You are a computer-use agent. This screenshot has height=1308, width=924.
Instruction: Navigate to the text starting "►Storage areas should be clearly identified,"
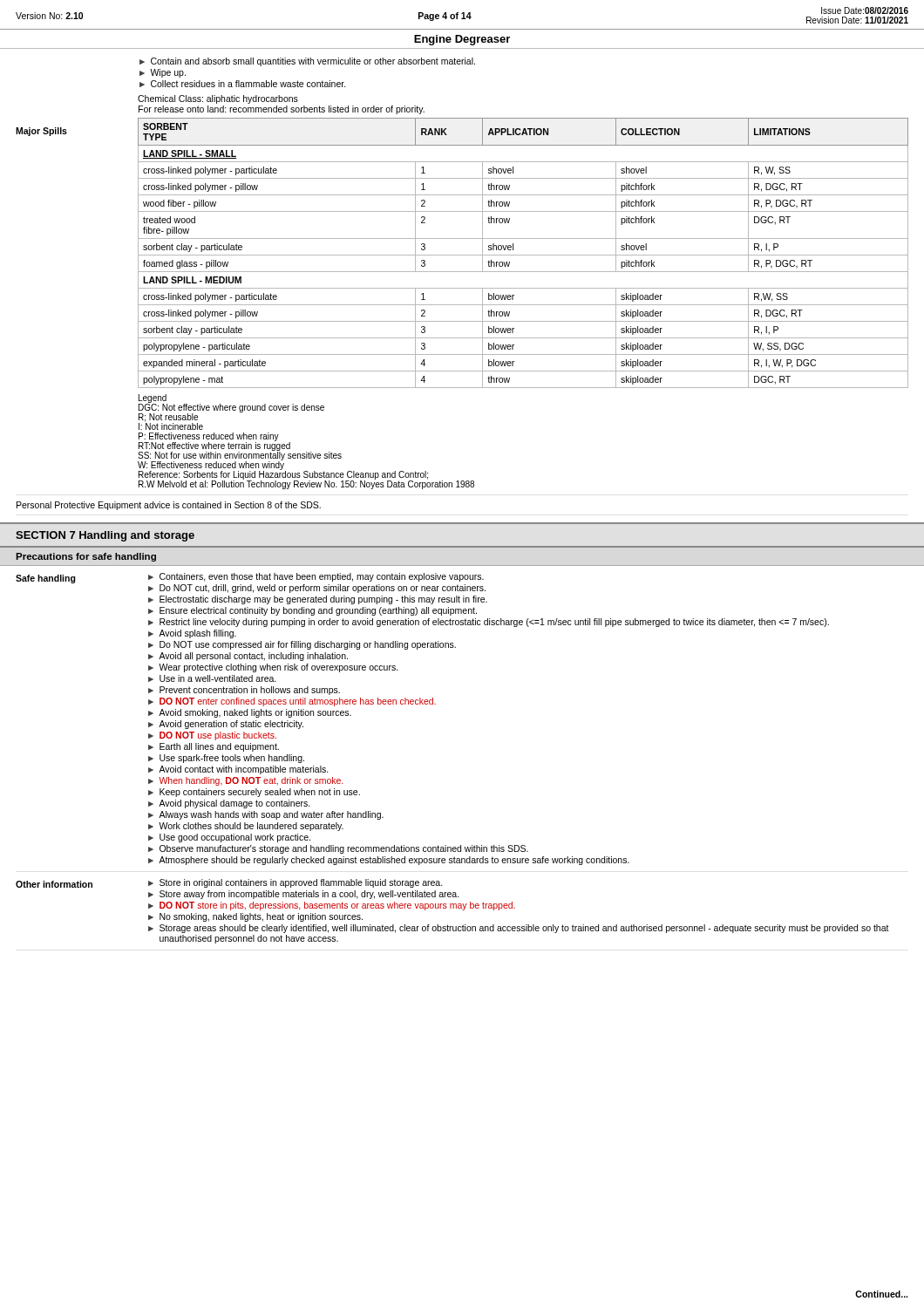(x=527, y=933)
